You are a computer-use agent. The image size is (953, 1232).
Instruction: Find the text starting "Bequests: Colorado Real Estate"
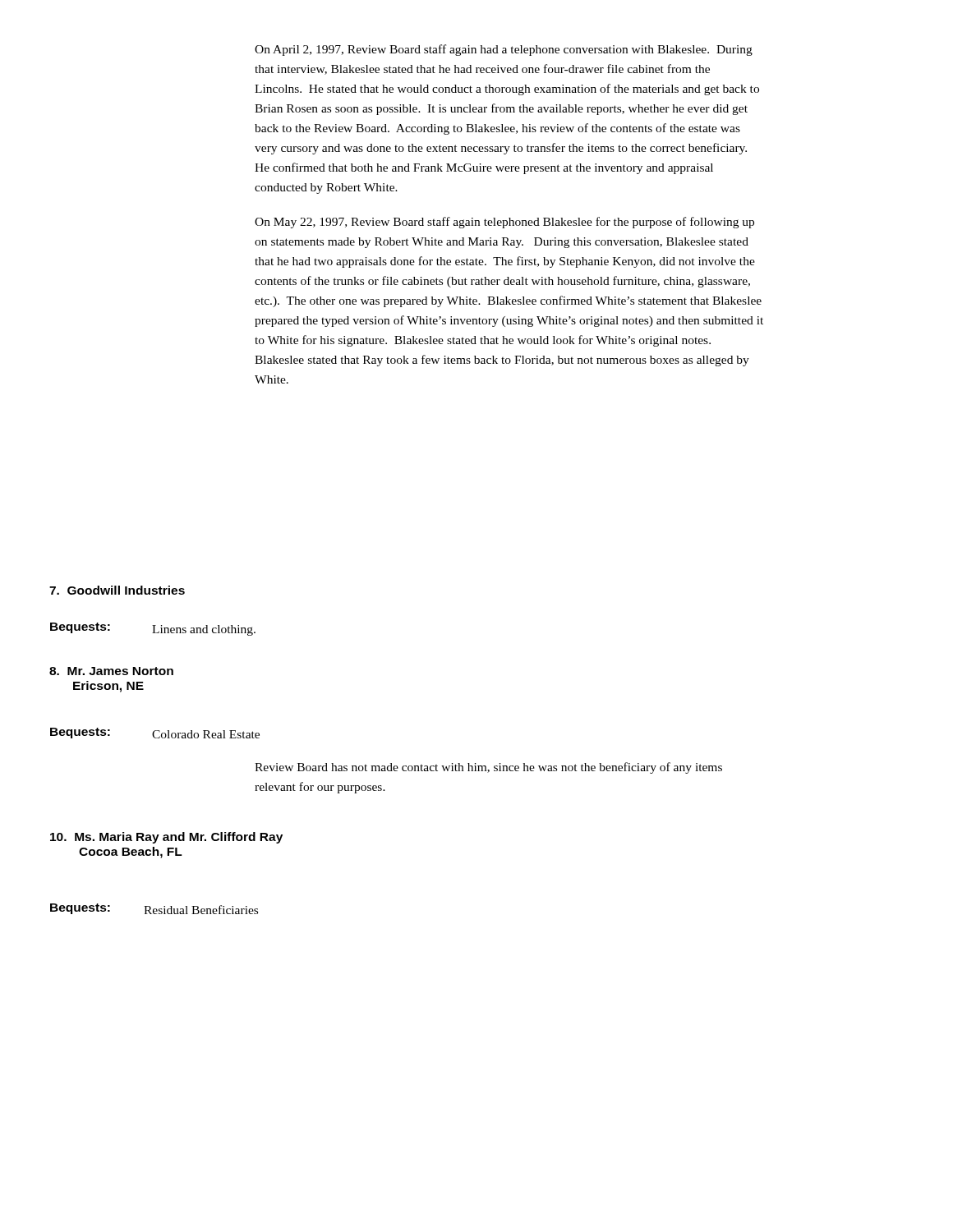155,733
